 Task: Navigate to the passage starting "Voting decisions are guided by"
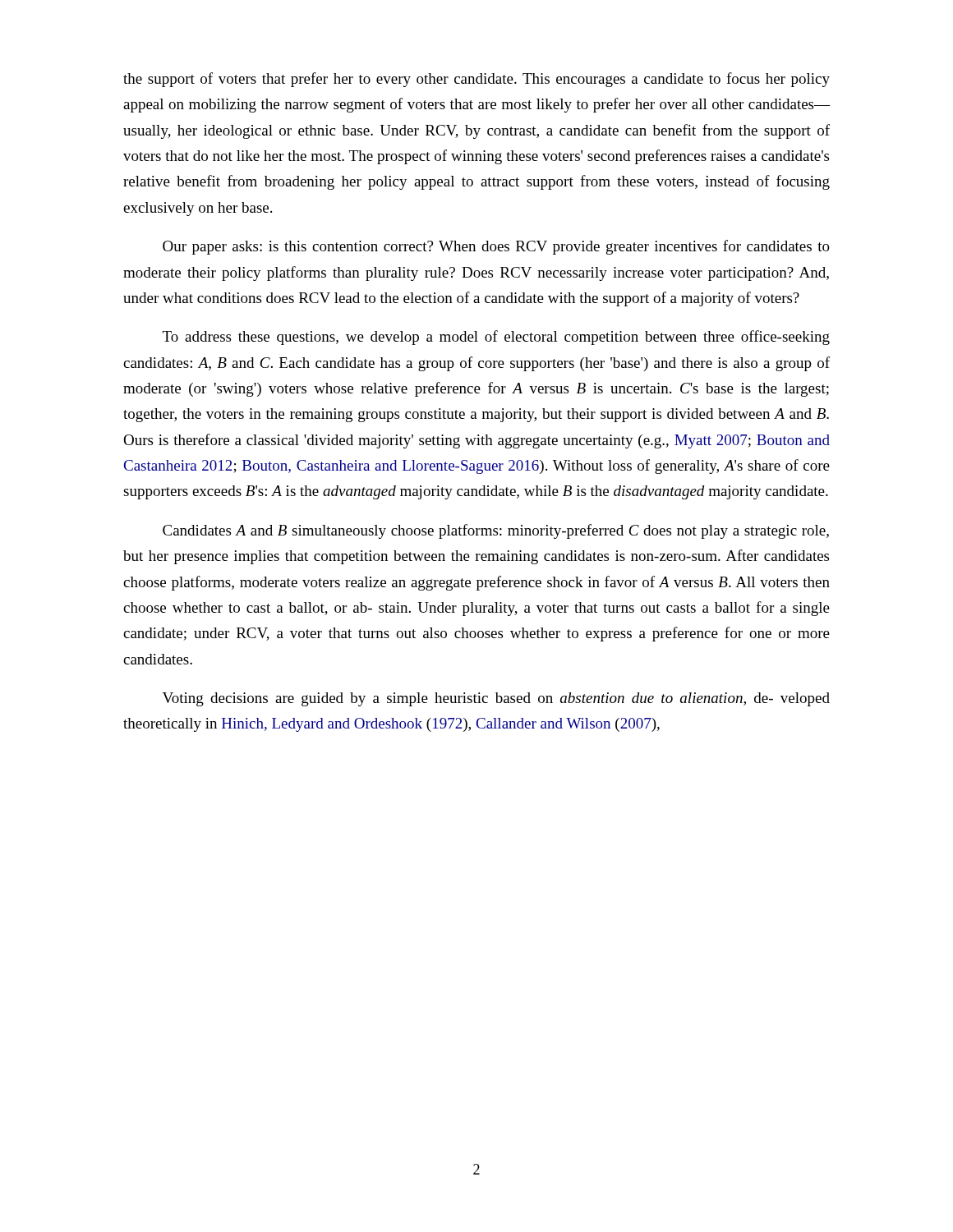click(x=476, y=711)
